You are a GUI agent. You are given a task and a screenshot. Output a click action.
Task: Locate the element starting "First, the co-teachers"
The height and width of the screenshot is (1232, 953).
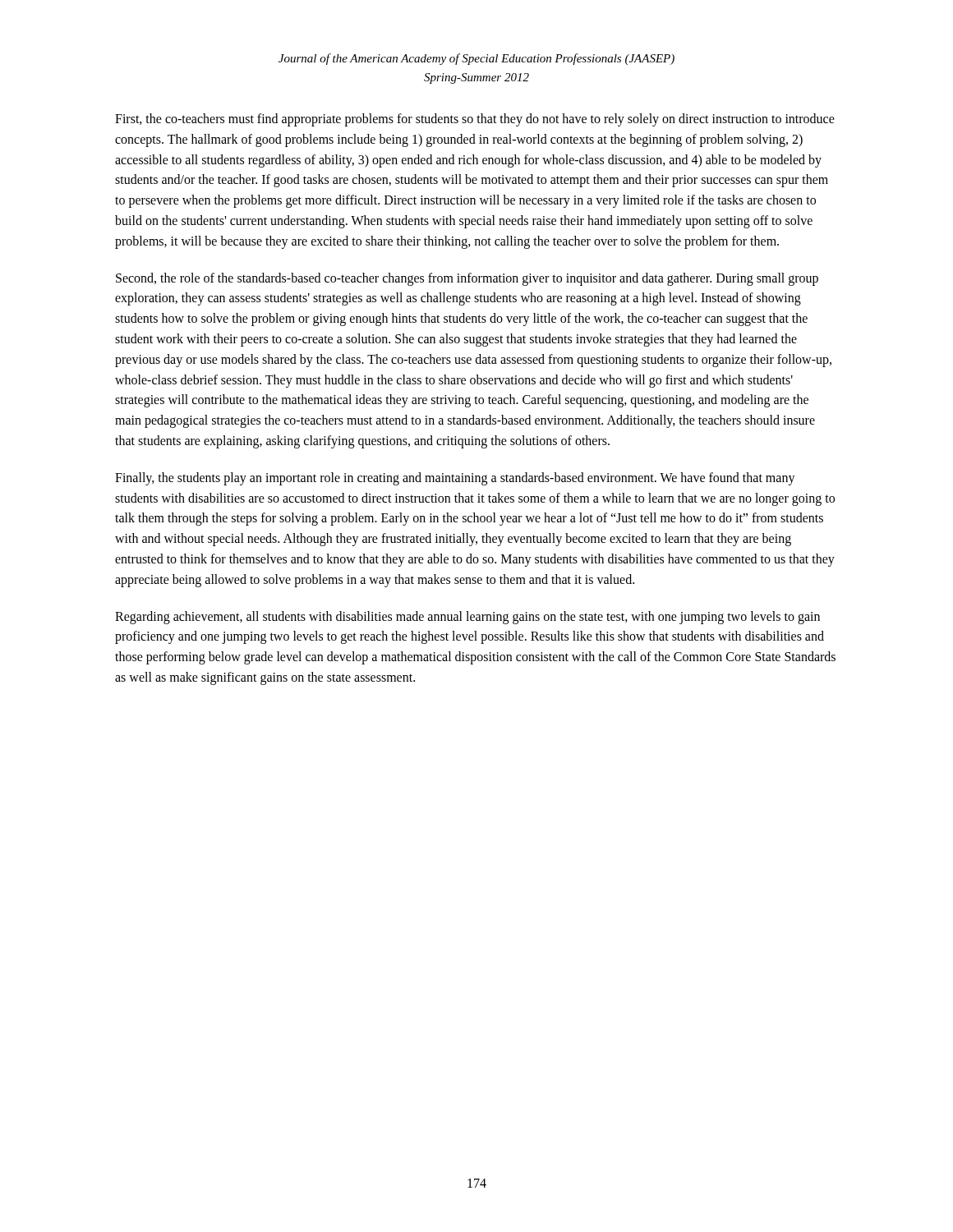click(x=475, y=180)
